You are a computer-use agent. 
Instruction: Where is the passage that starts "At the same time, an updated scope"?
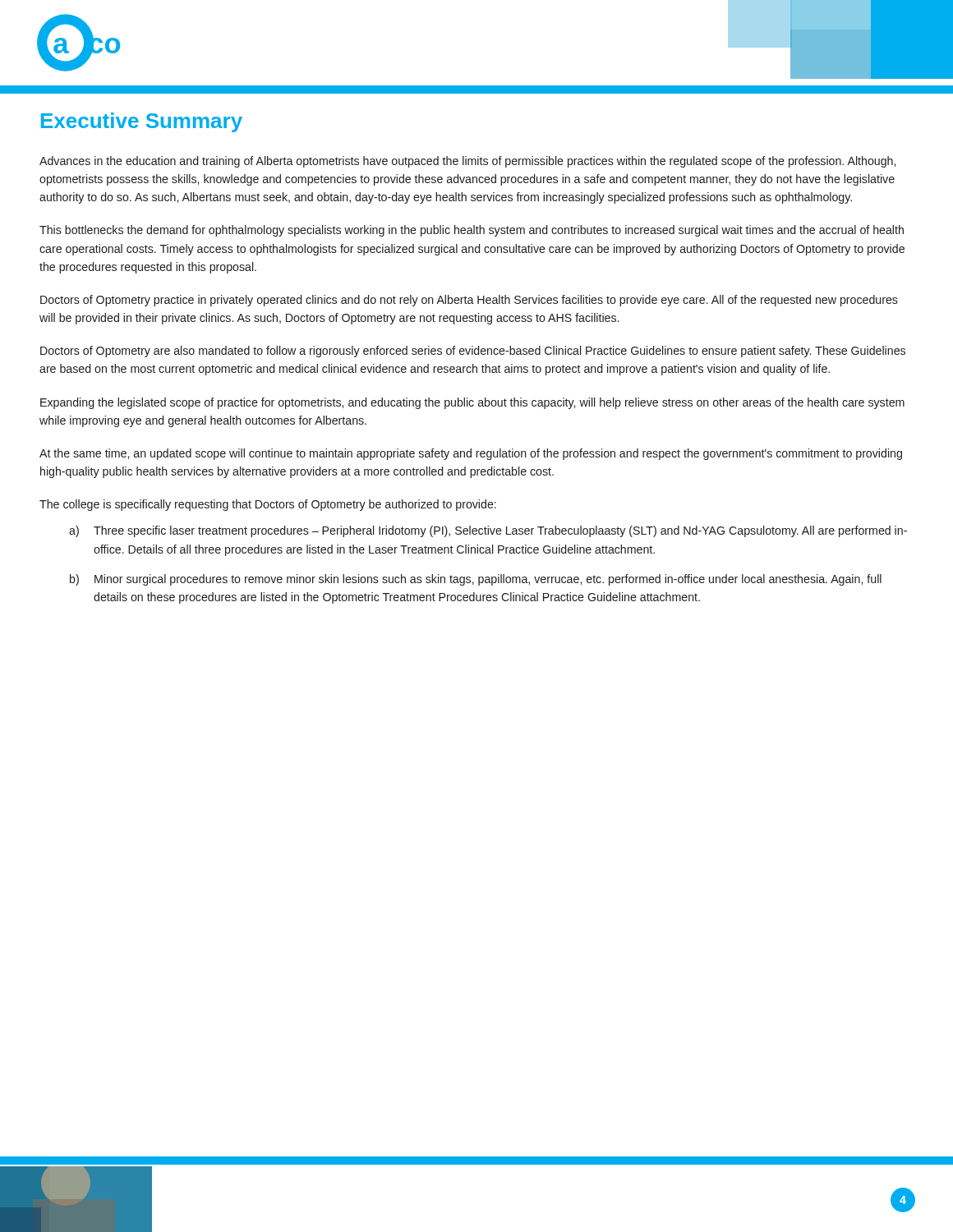click(471, 462)
